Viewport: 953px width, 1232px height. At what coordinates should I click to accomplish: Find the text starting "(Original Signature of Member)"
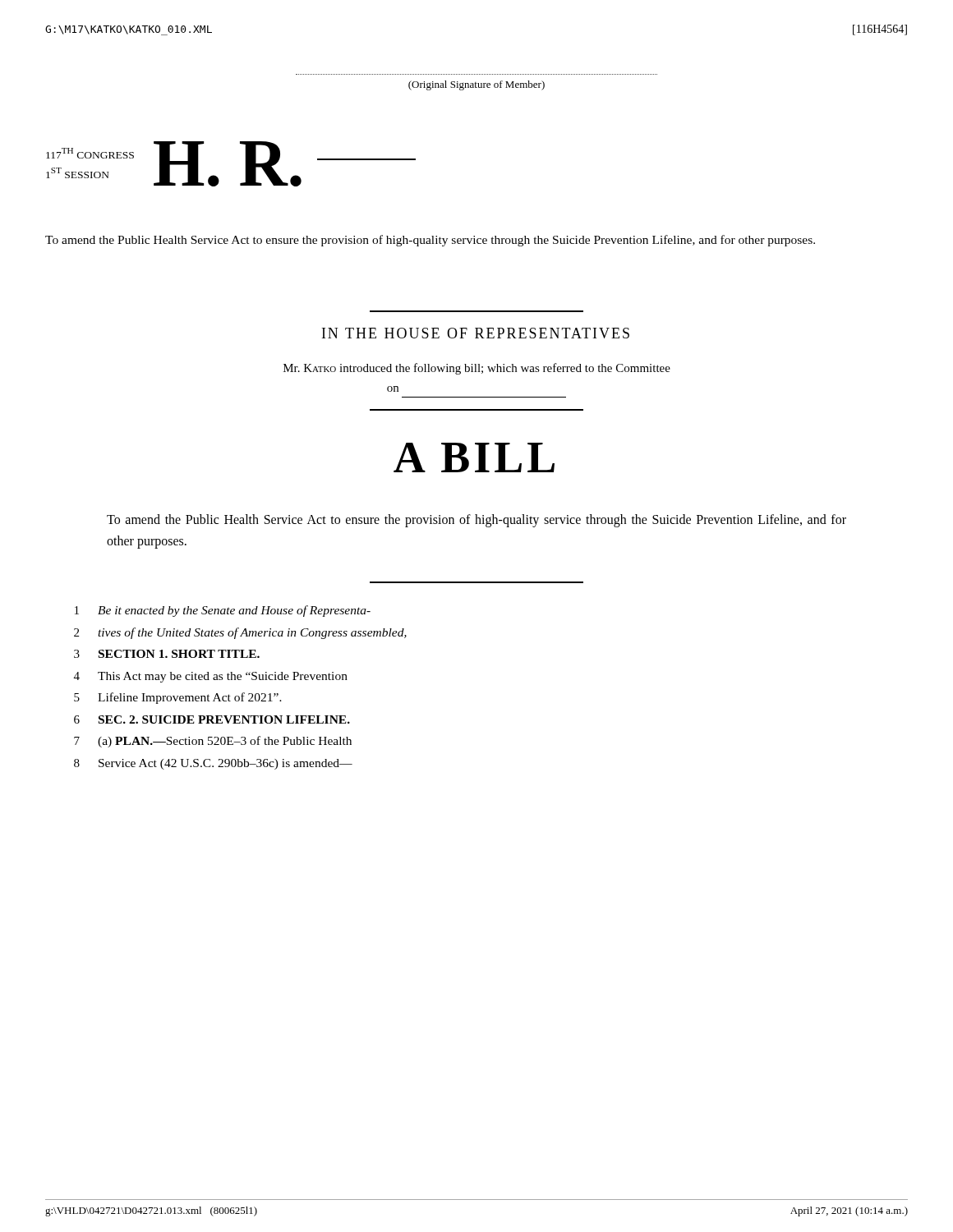point(476,83)
